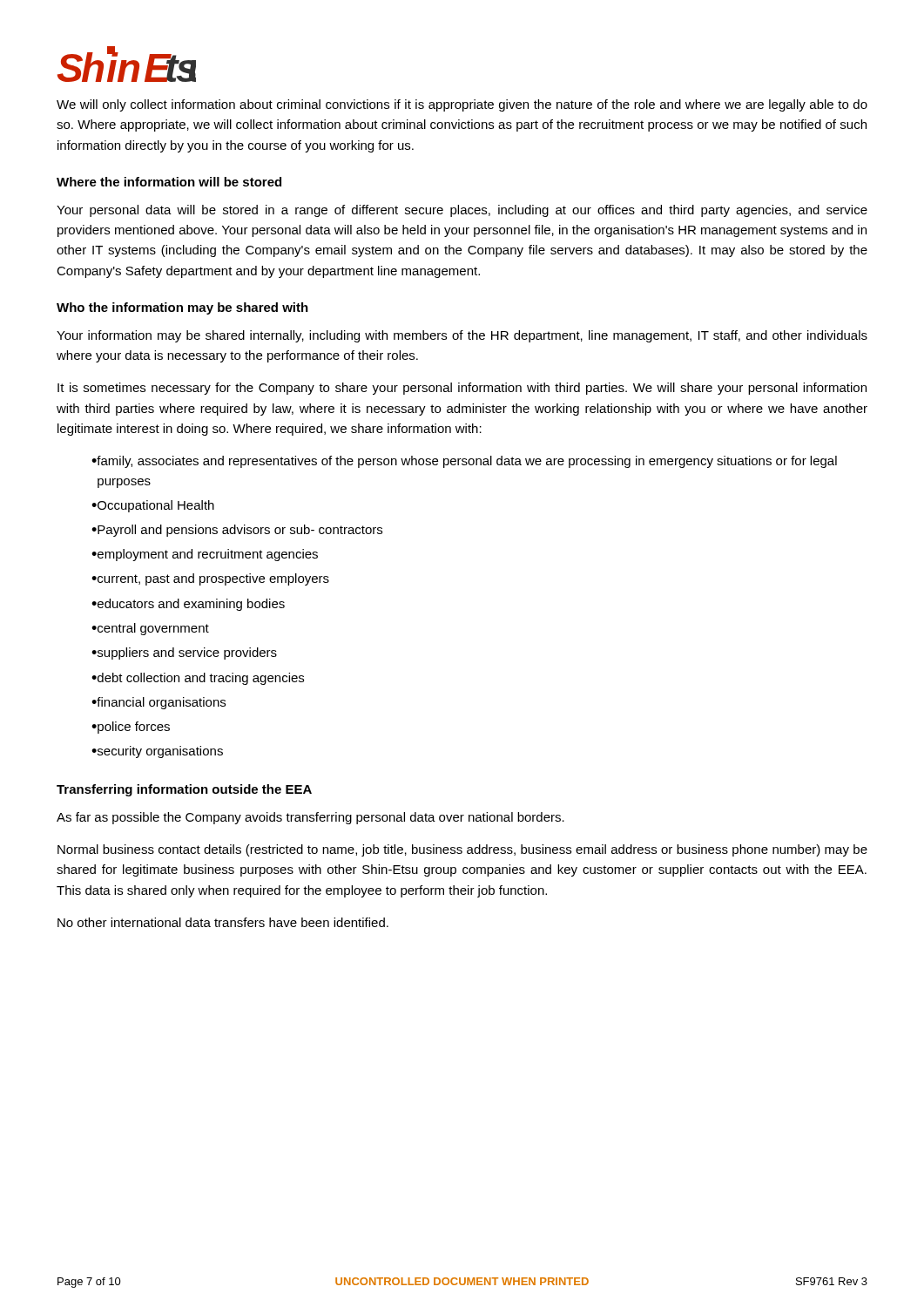Click on the block starting "• Occupational Health"
924x1307 pixels.
pos(153,506)
